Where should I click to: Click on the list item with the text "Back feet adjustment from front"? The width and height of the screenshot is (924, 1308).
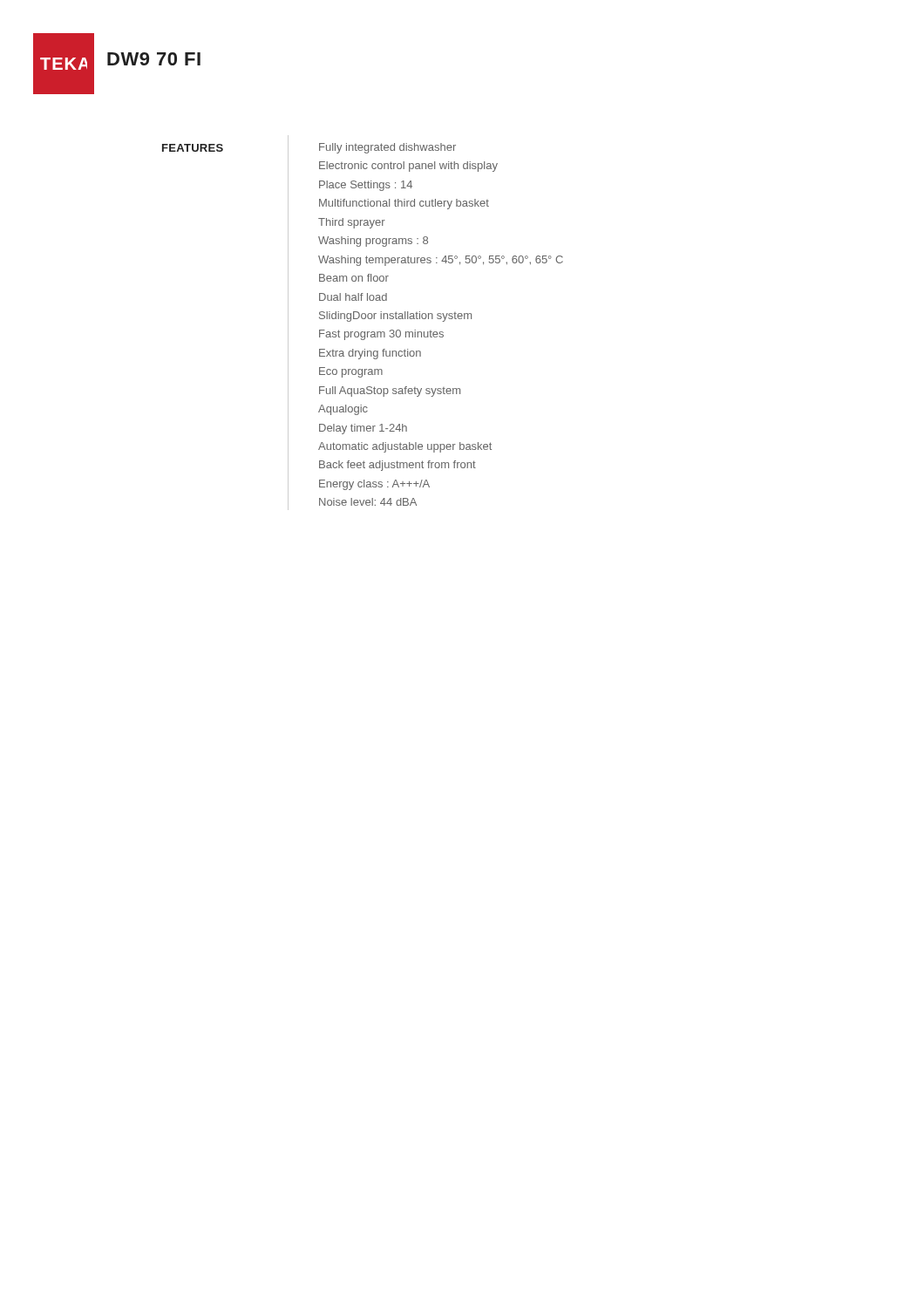pos(441,465)
